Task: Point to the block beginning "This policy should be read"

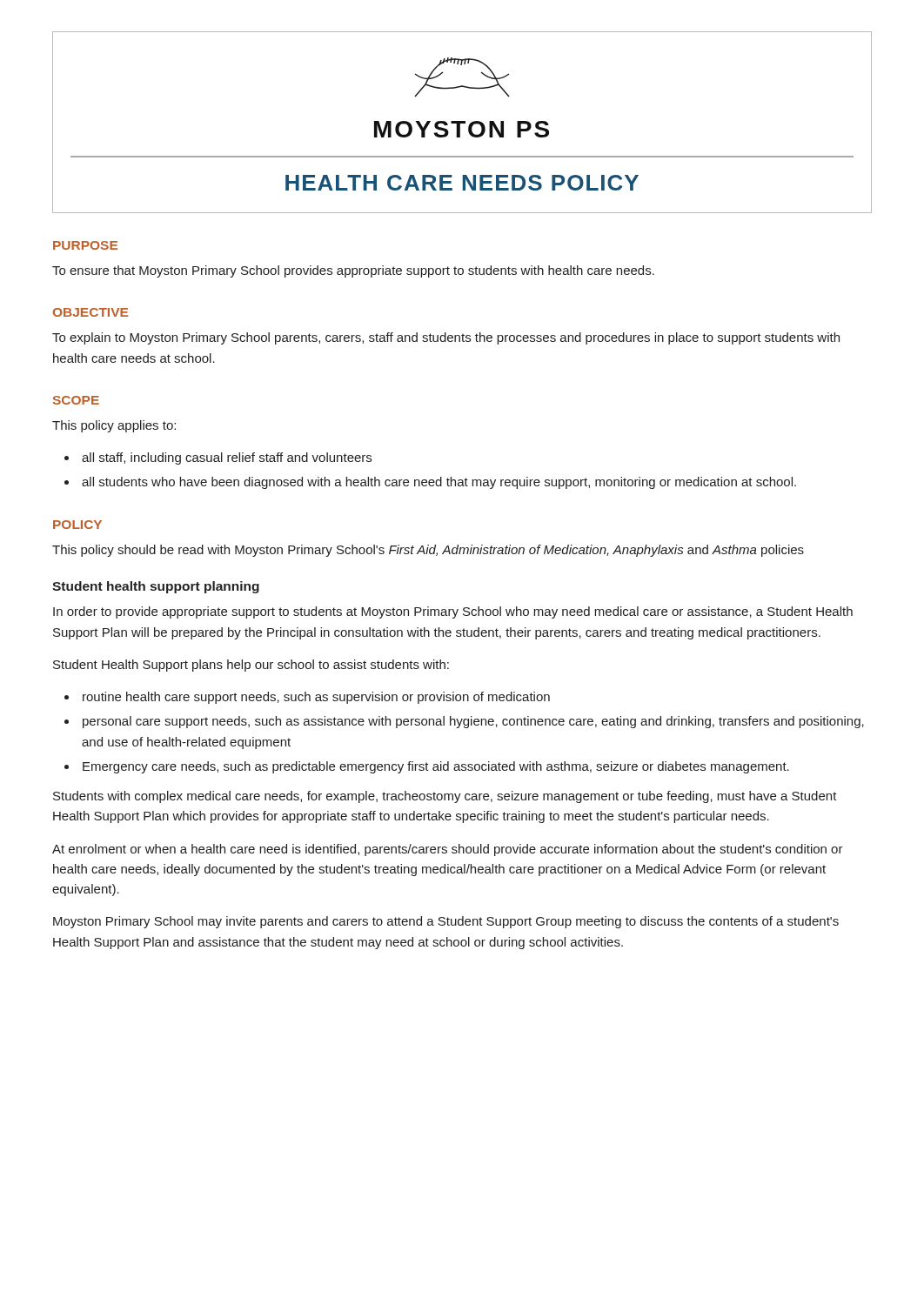Action: (428, 549)
